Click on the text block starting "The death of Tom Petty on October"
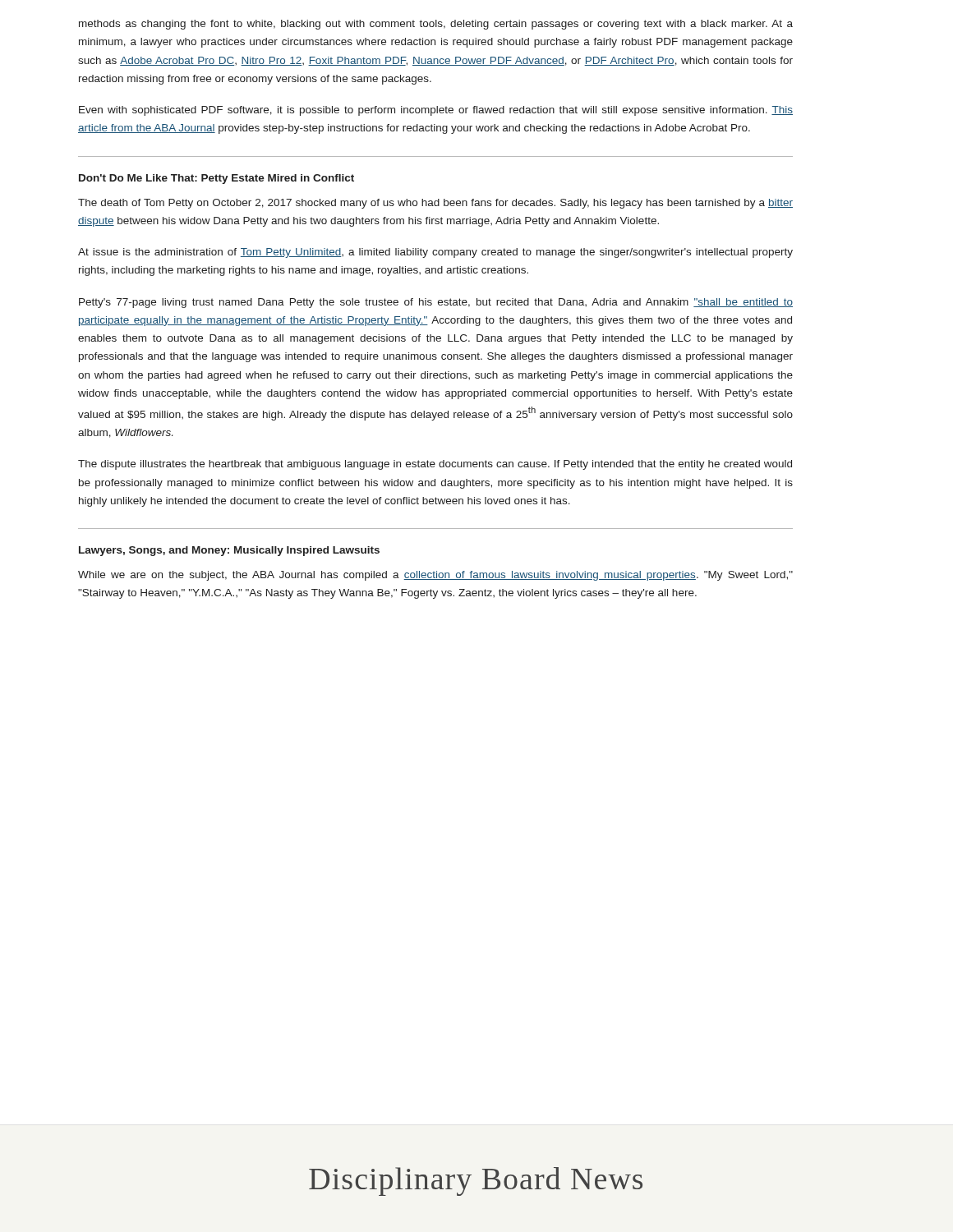This screenshot has width=953, height=1232. click(x=435, y=211)
